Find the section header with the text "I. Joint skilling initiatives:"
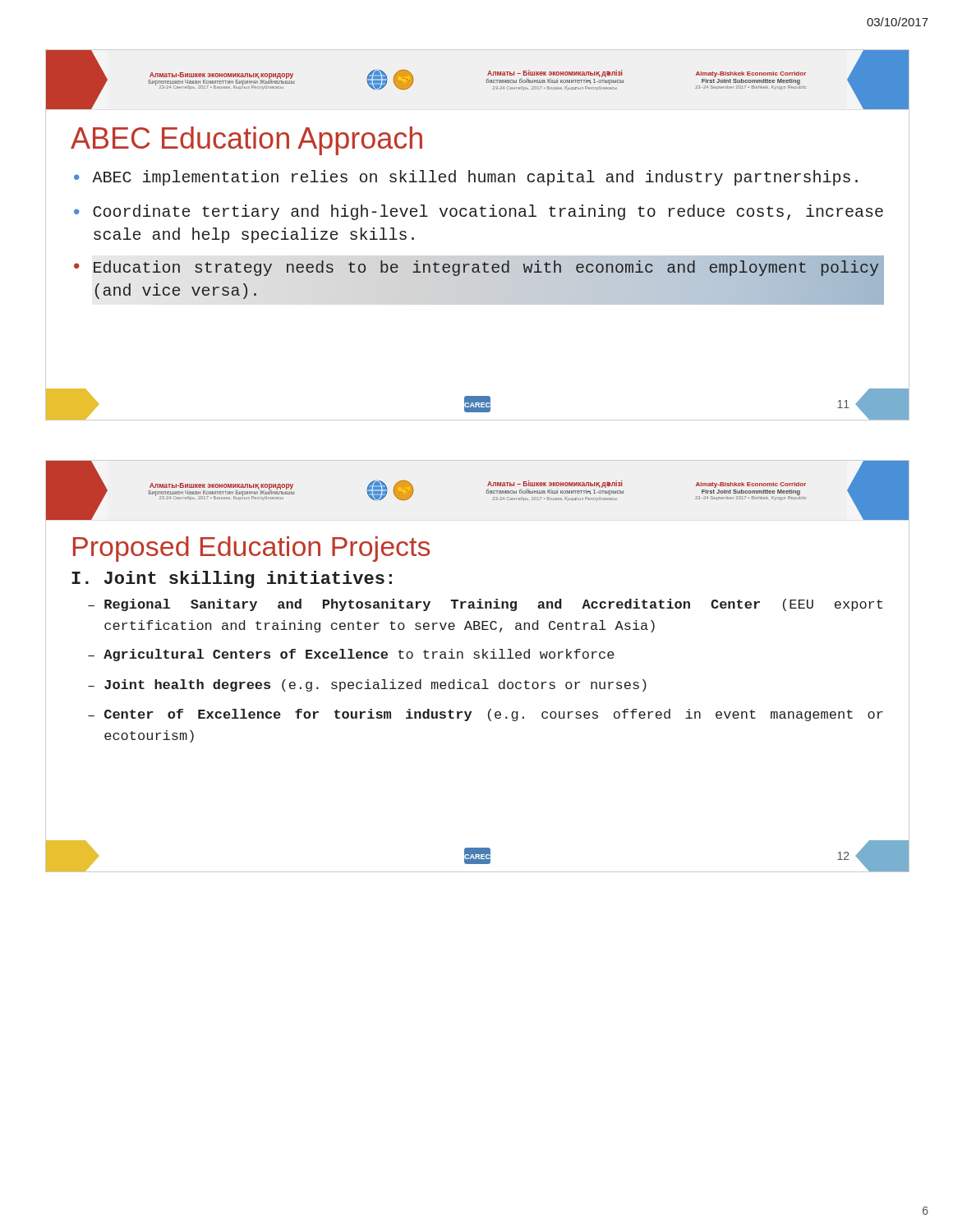Screen dimensions: 1232x953 [x=233, y=579]
